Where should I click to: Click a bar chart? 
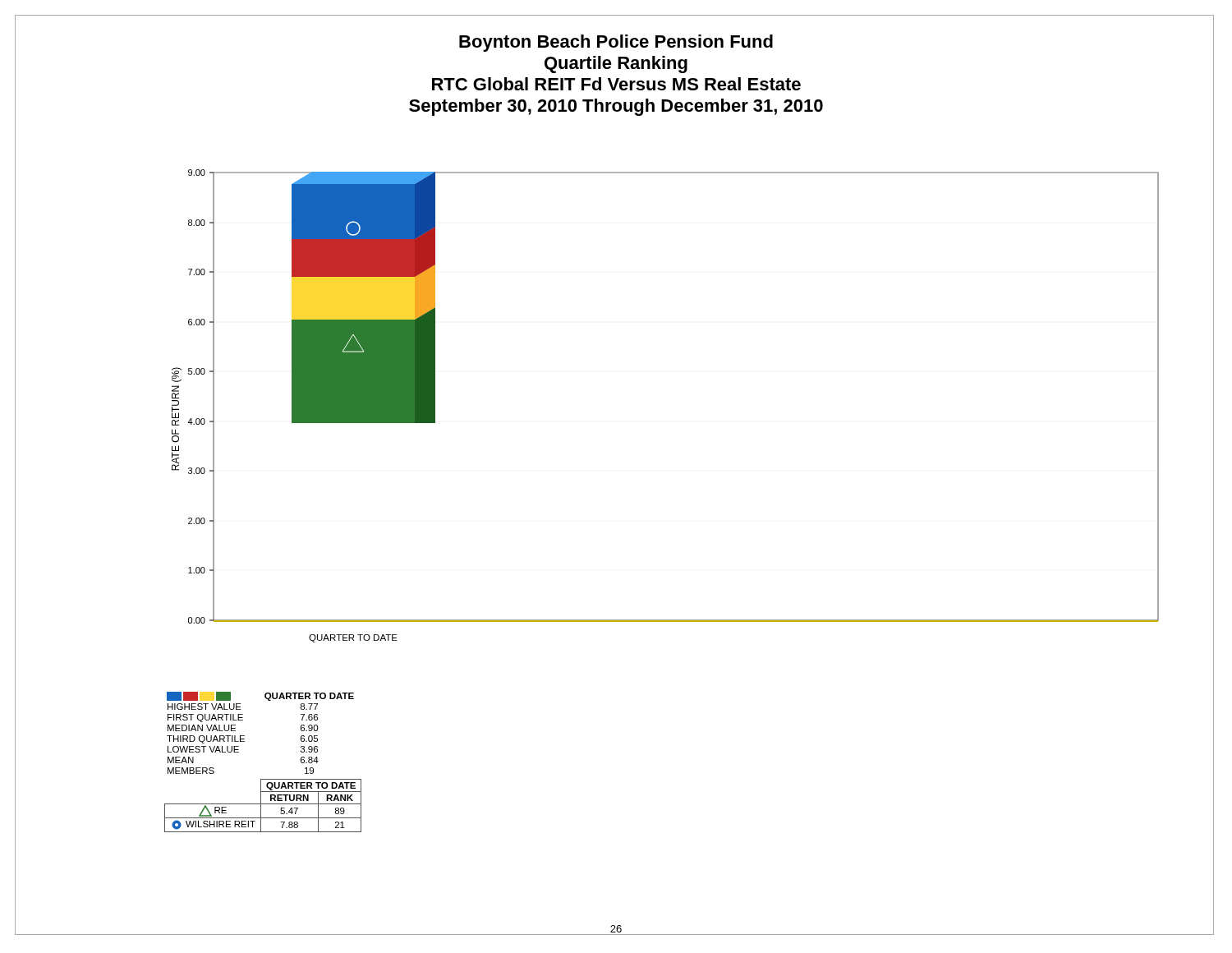coord(669,419)
